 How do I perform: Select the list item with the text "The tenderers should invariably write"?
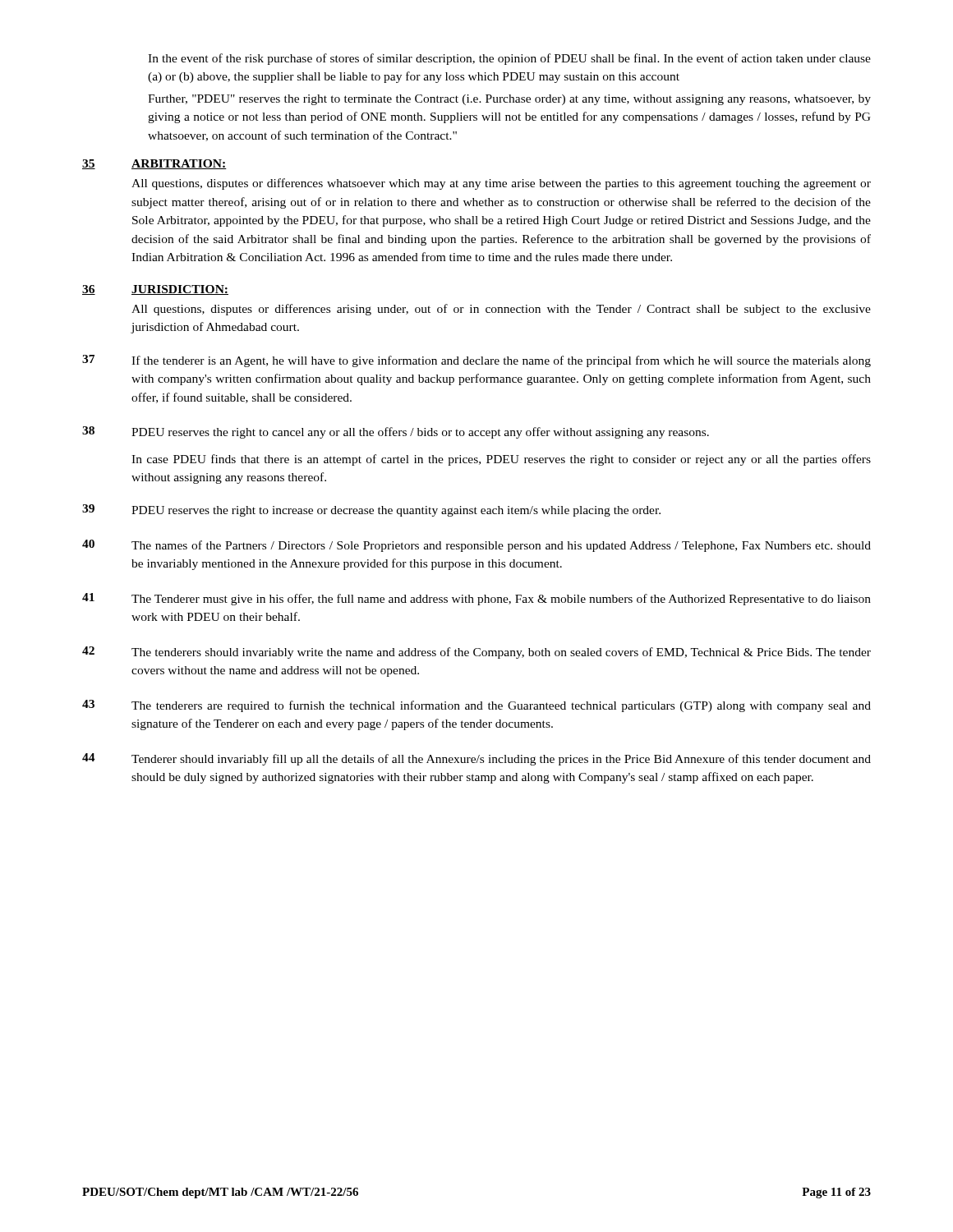click(x=501, y=661)
